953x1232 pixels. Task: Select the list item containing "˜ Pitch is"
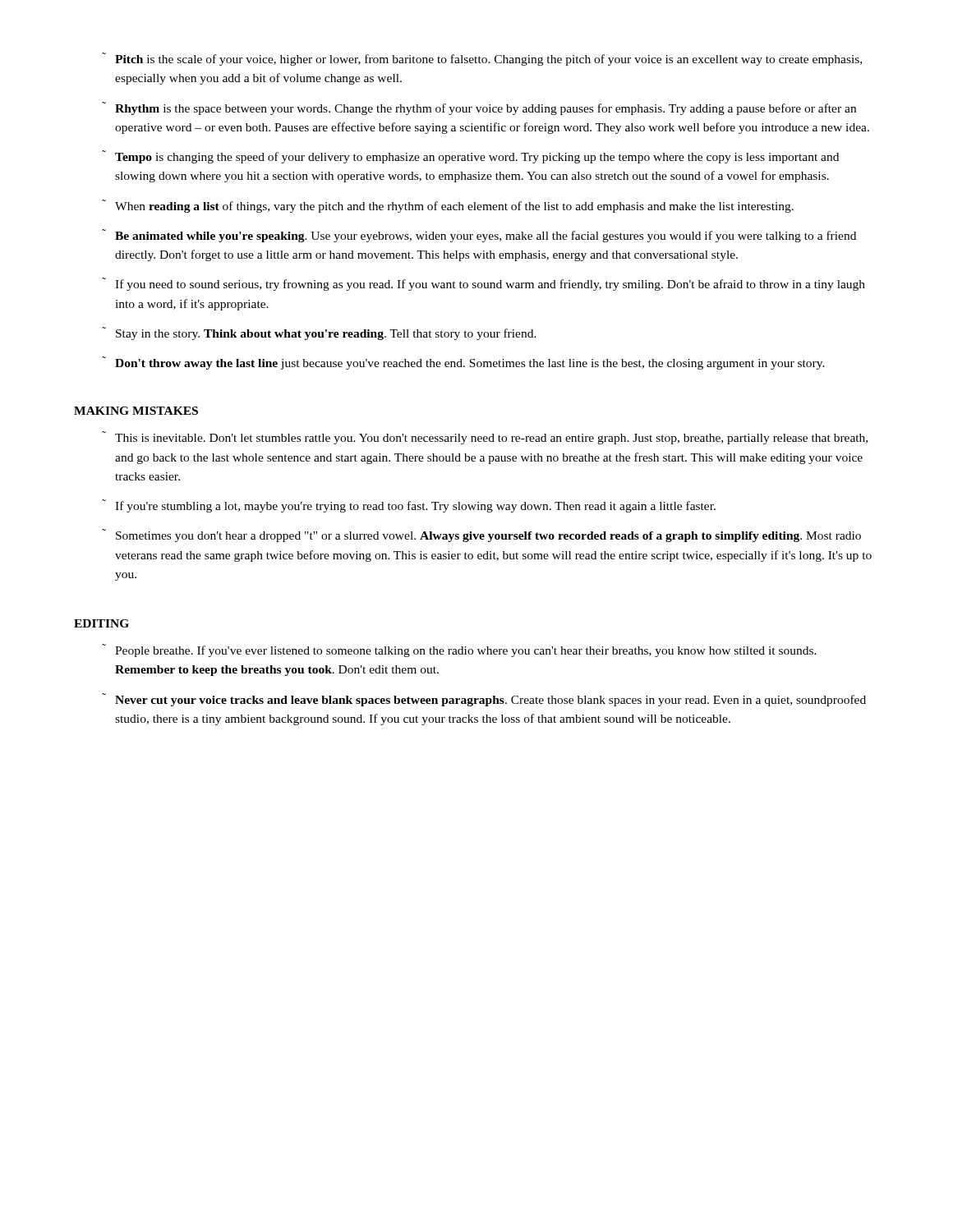pyautogui.click(x=476, y=68)
